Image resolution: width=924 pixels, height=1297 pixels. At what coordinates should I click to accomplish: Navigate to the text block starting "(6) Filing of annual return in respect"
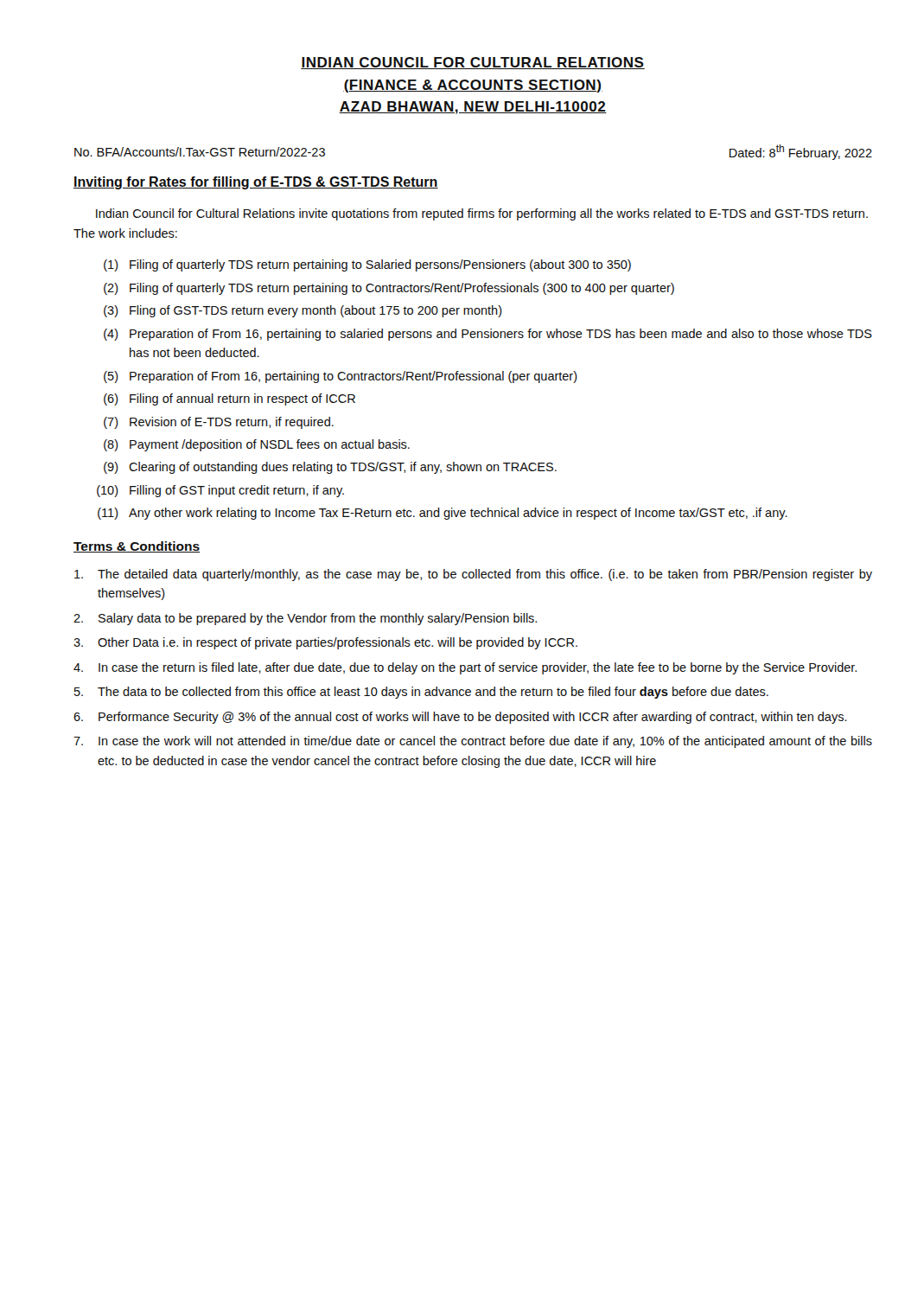click(215, 399)
